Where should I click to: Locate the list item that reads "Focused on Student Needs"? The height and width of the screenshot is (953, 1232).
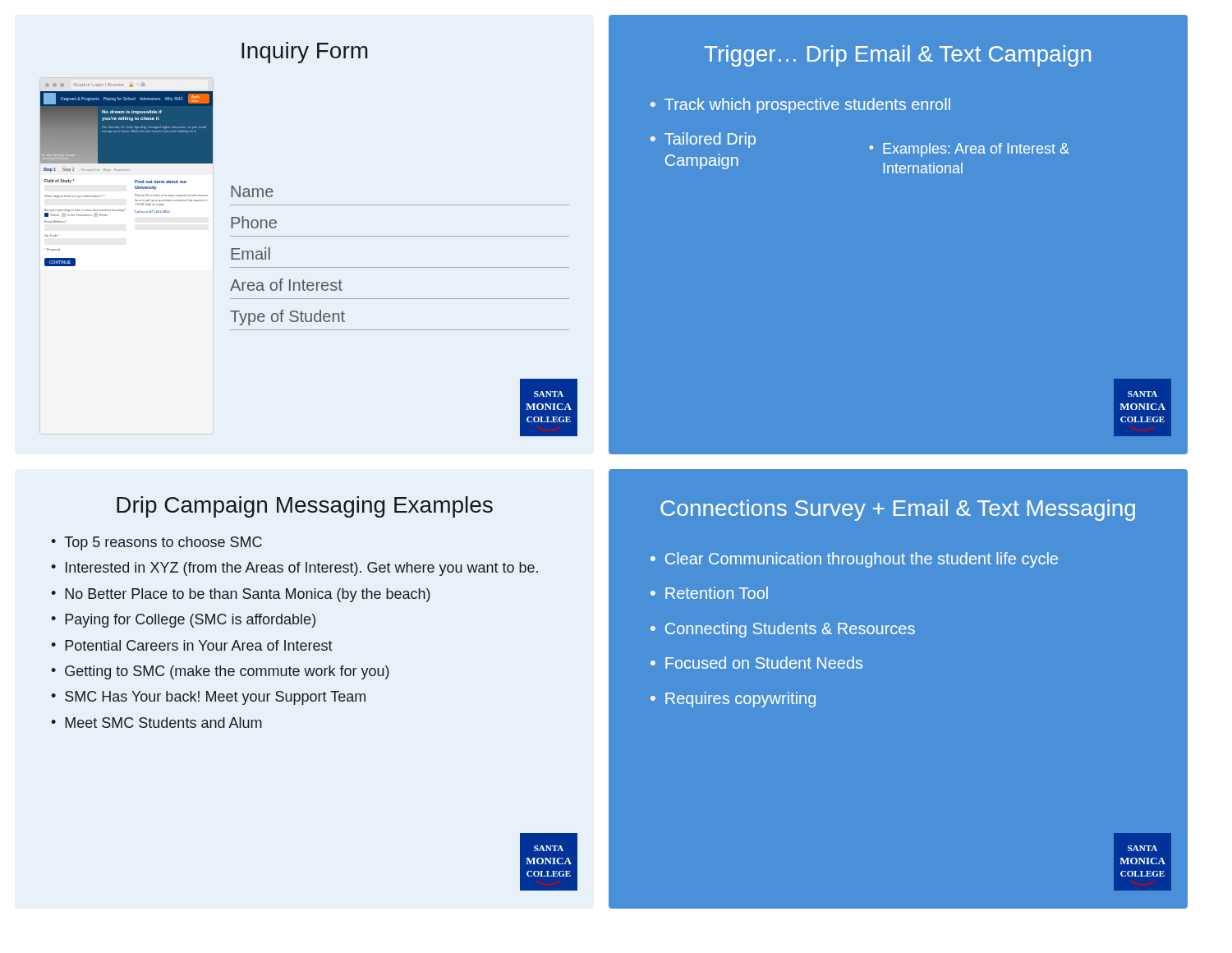[x=764, y=663]
